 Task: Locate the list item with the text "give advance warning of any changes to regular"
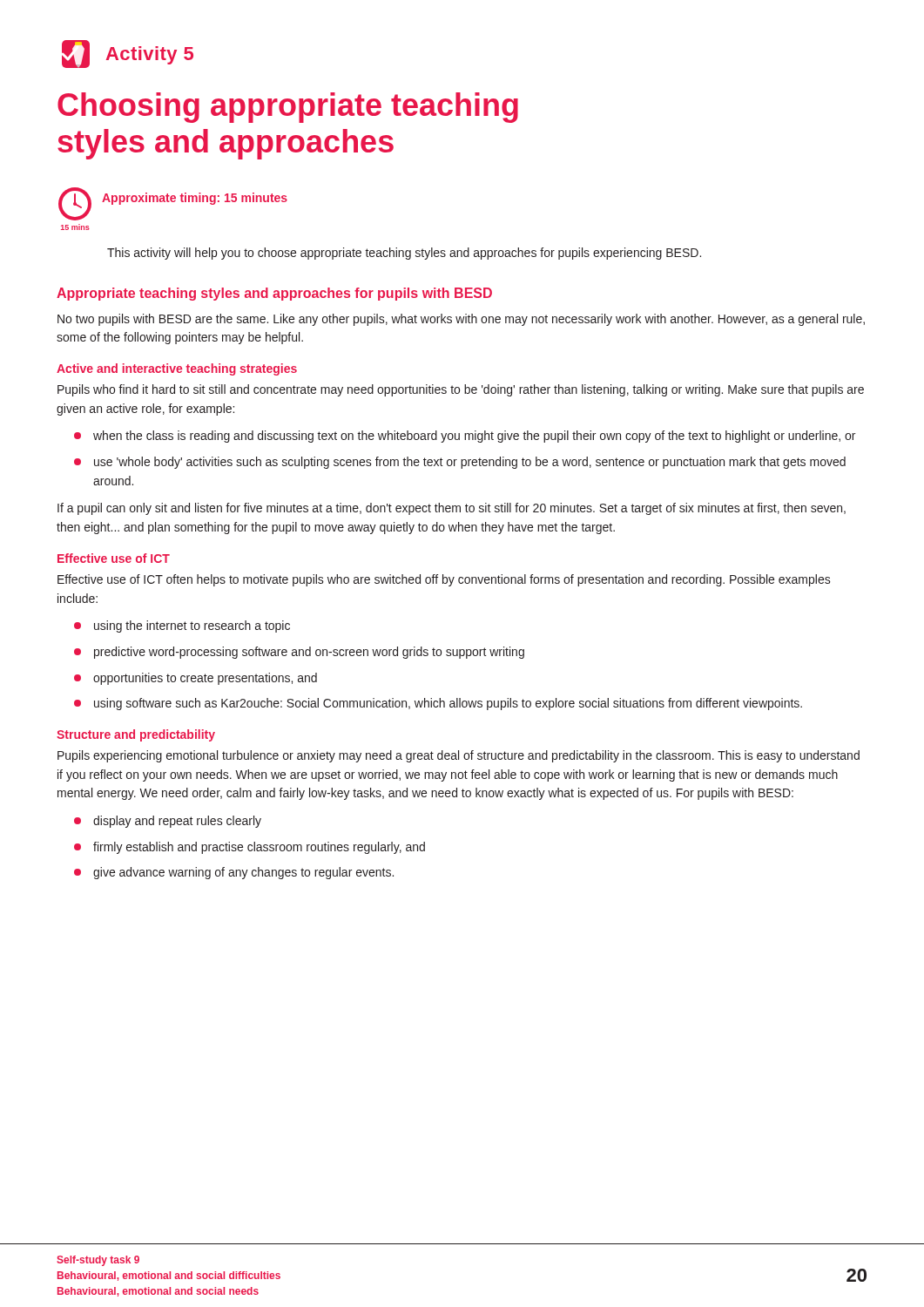pyautogui.click(x=234, y=873)
